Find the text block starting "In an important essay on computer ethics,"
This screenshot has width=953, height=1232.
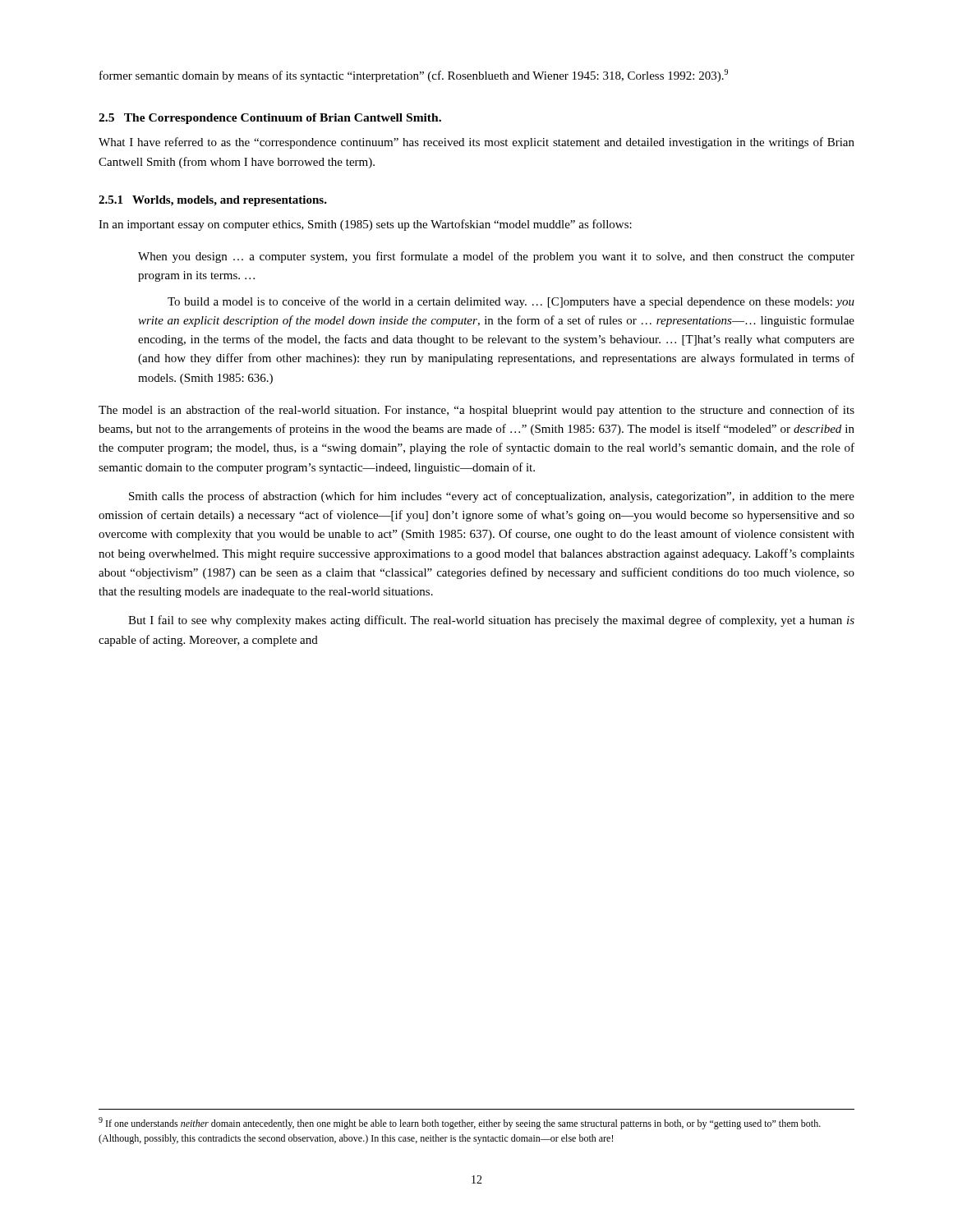pos(365,224)
